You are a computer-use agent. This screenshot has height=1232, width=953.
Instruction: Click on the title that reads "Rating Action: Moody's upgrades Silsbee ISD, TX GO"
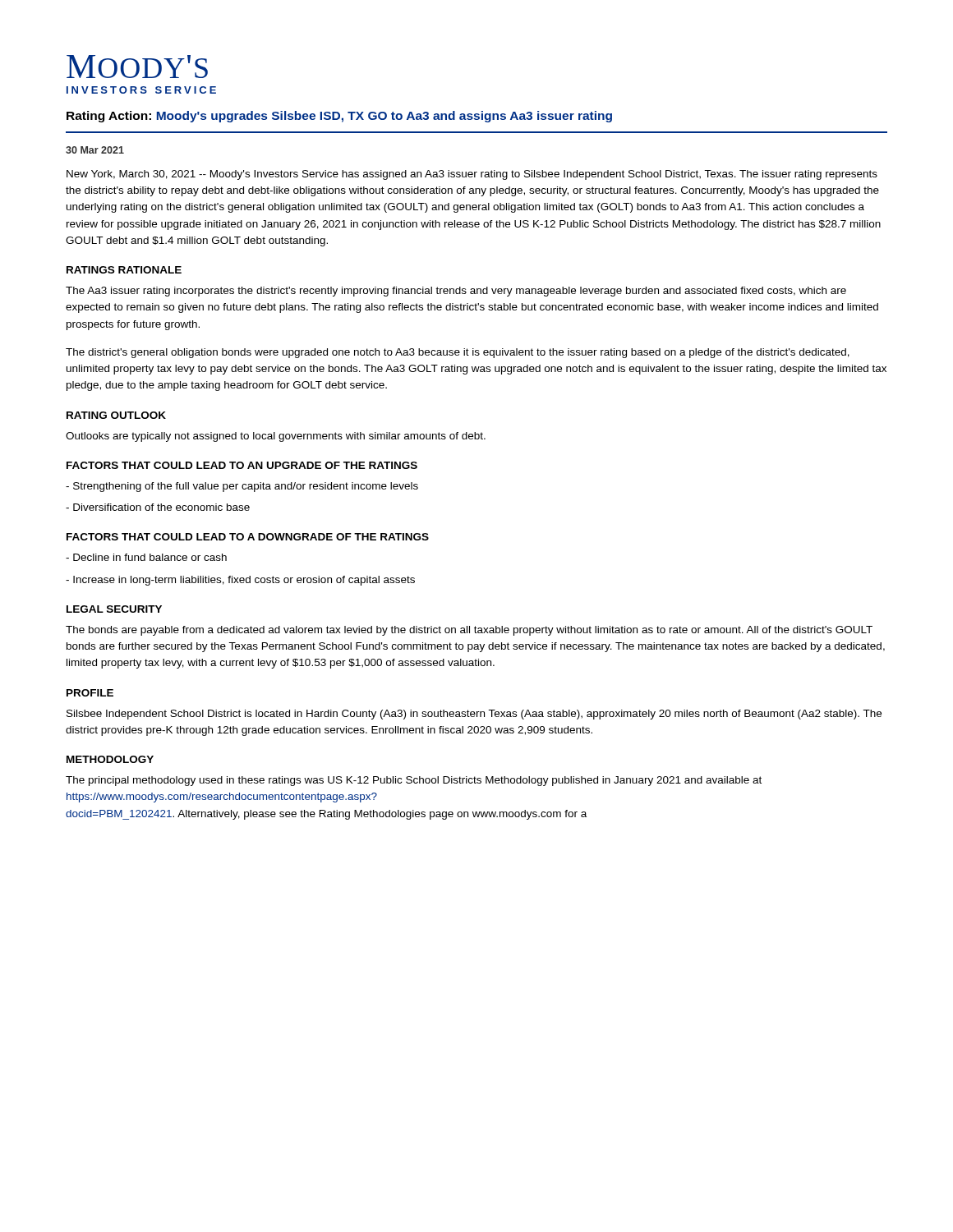339,115
